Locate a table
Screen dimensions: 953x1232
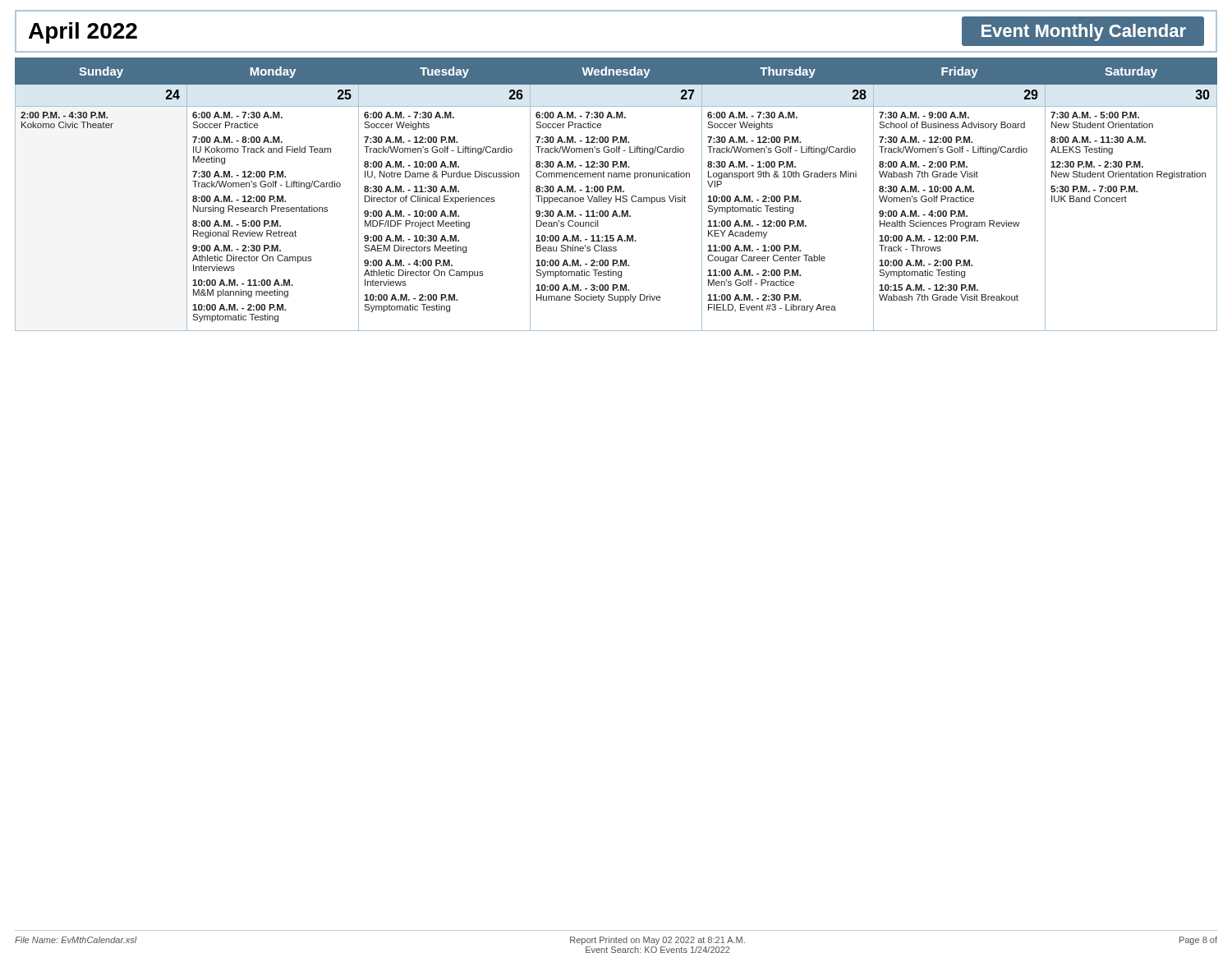[x=616, y=194]
